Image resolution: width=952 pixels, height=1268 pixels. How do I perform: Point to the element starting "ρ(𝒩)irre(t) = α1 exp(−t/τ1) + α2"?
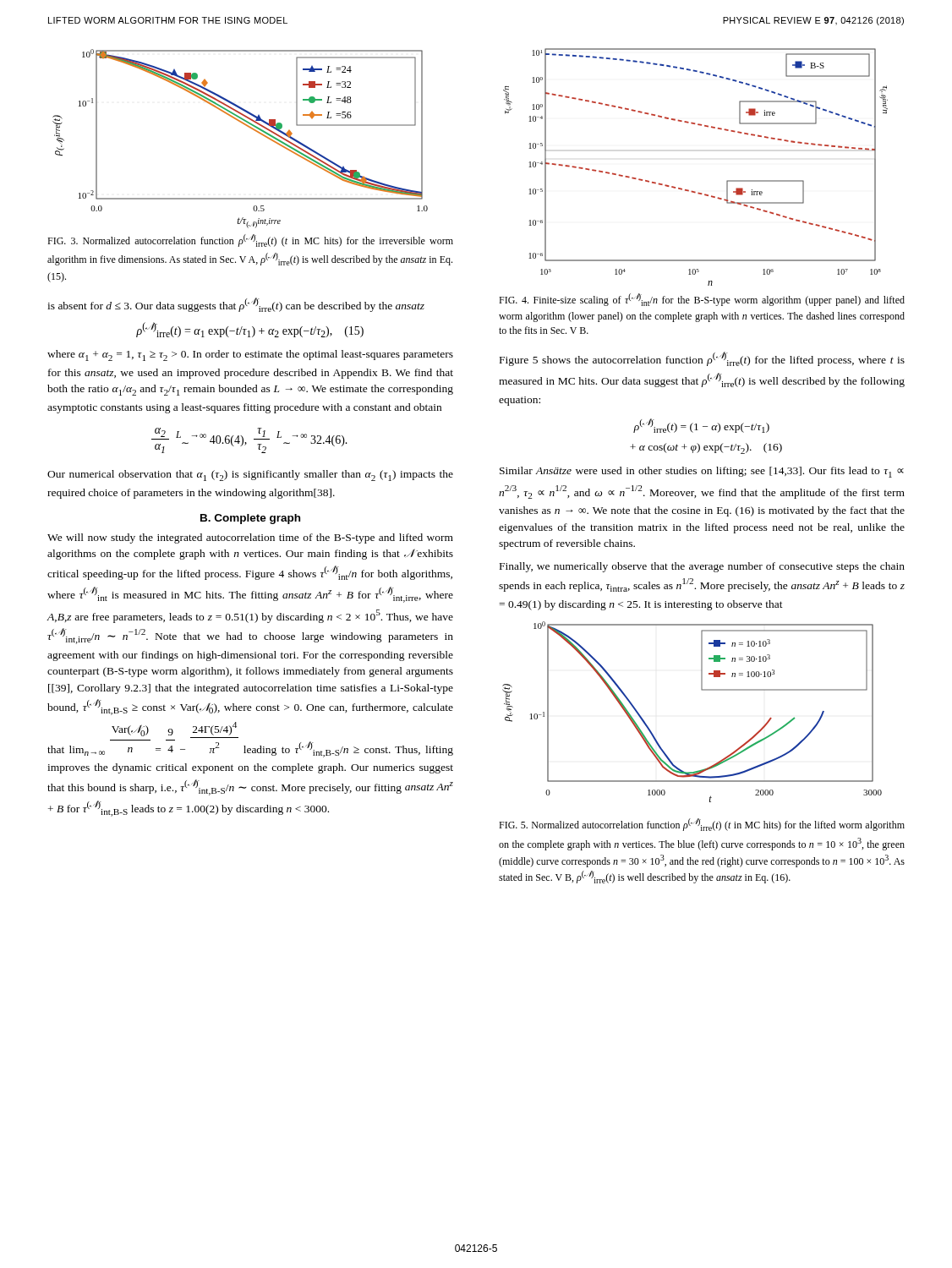click(x=250, y=331)
